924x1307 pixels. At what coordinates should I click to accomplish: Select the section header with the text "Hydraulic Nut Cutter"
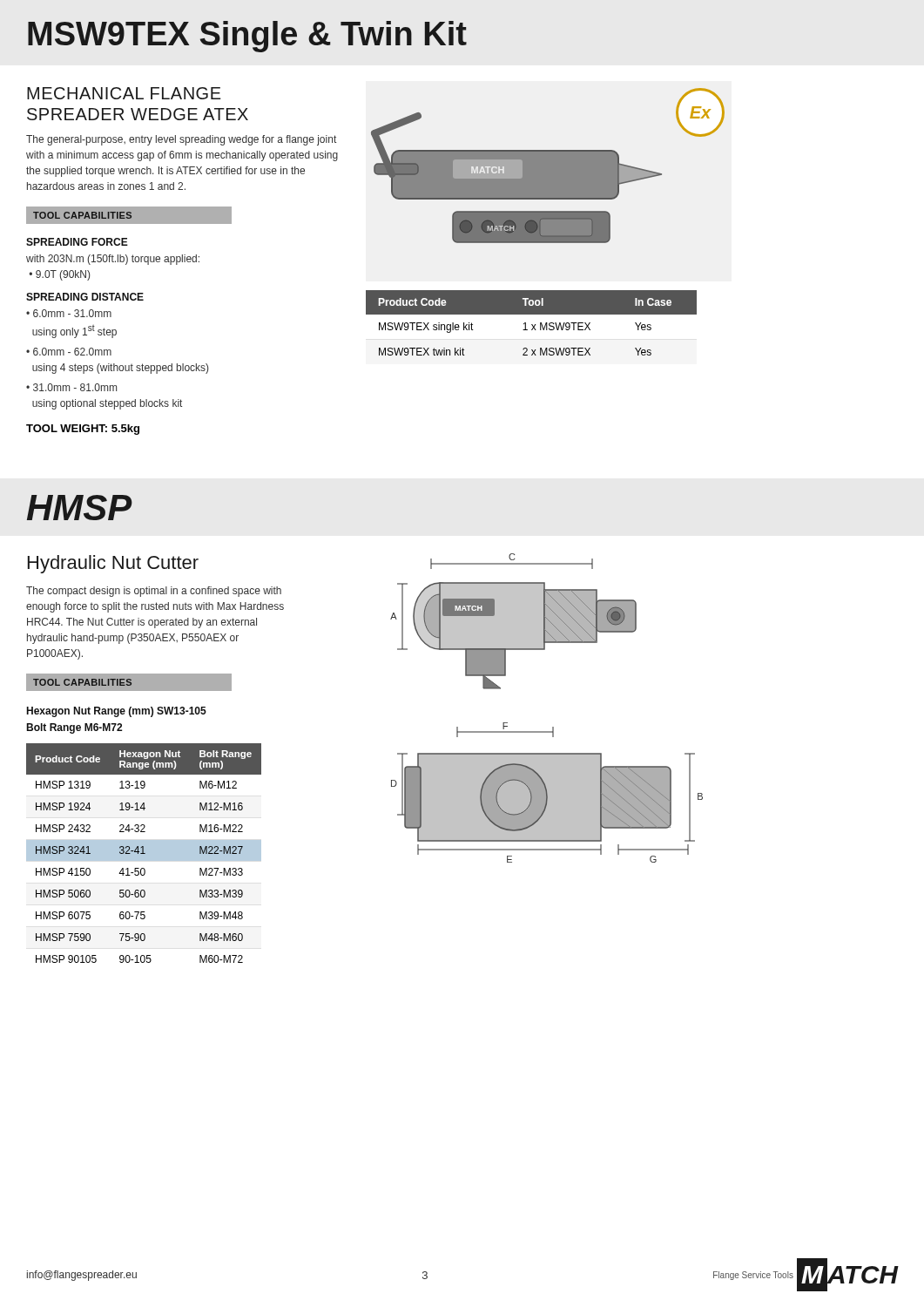tap(112, 562)
